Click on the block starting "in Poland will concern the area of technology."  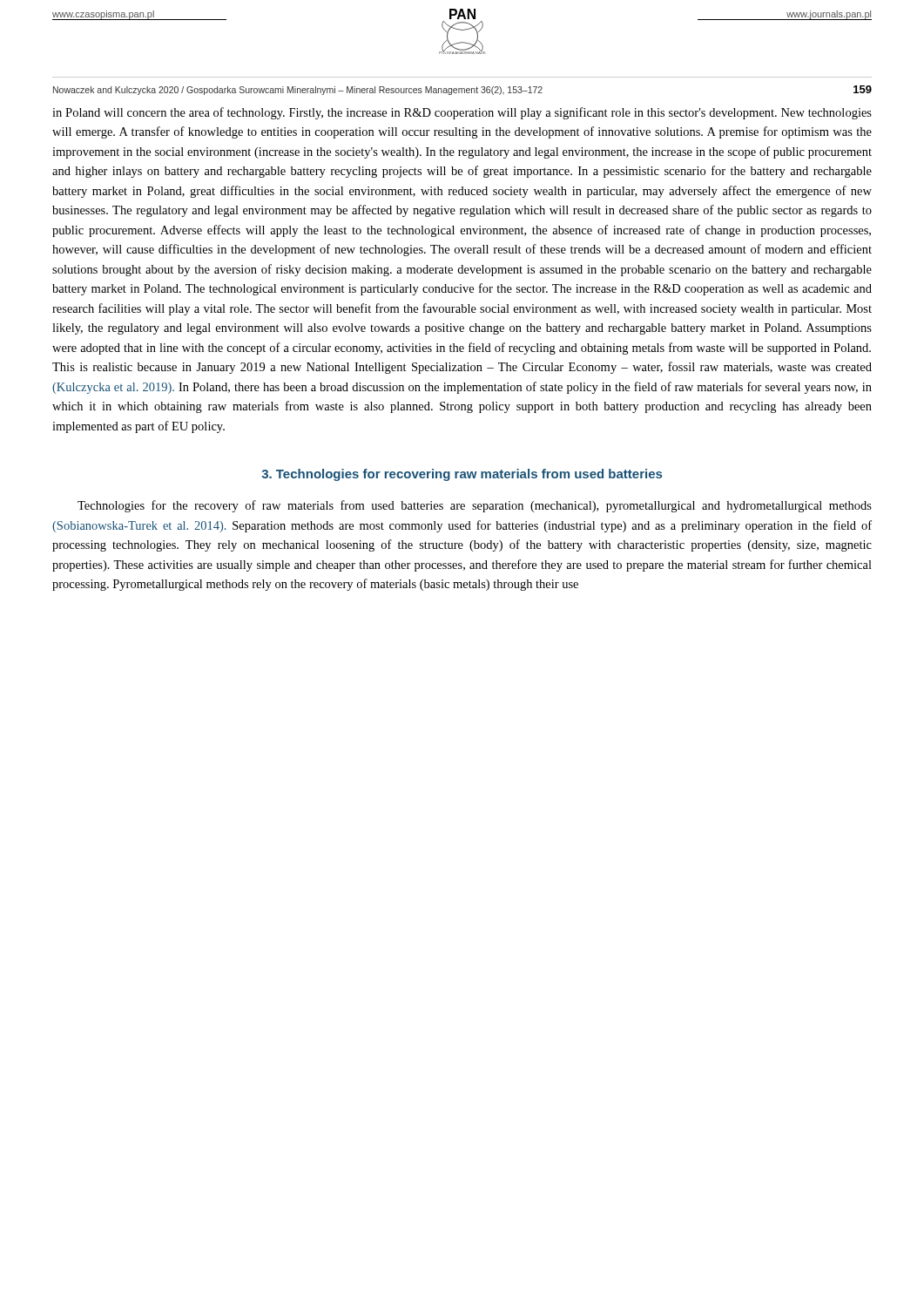[462, 269]
